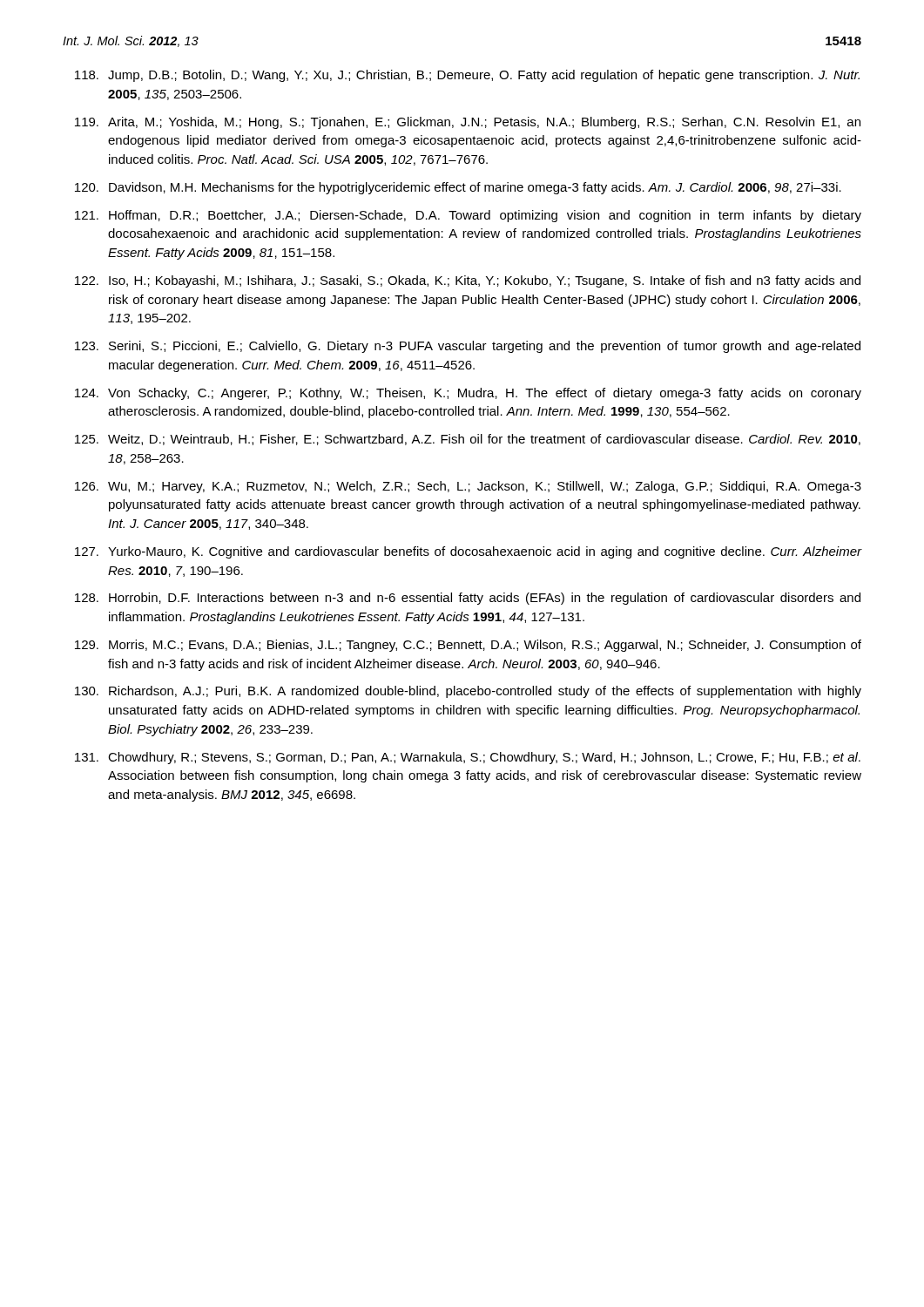Find the list item that reads "124. Von Schacky,"
Screen dimensions: 1307x924
tap(462, 402)
